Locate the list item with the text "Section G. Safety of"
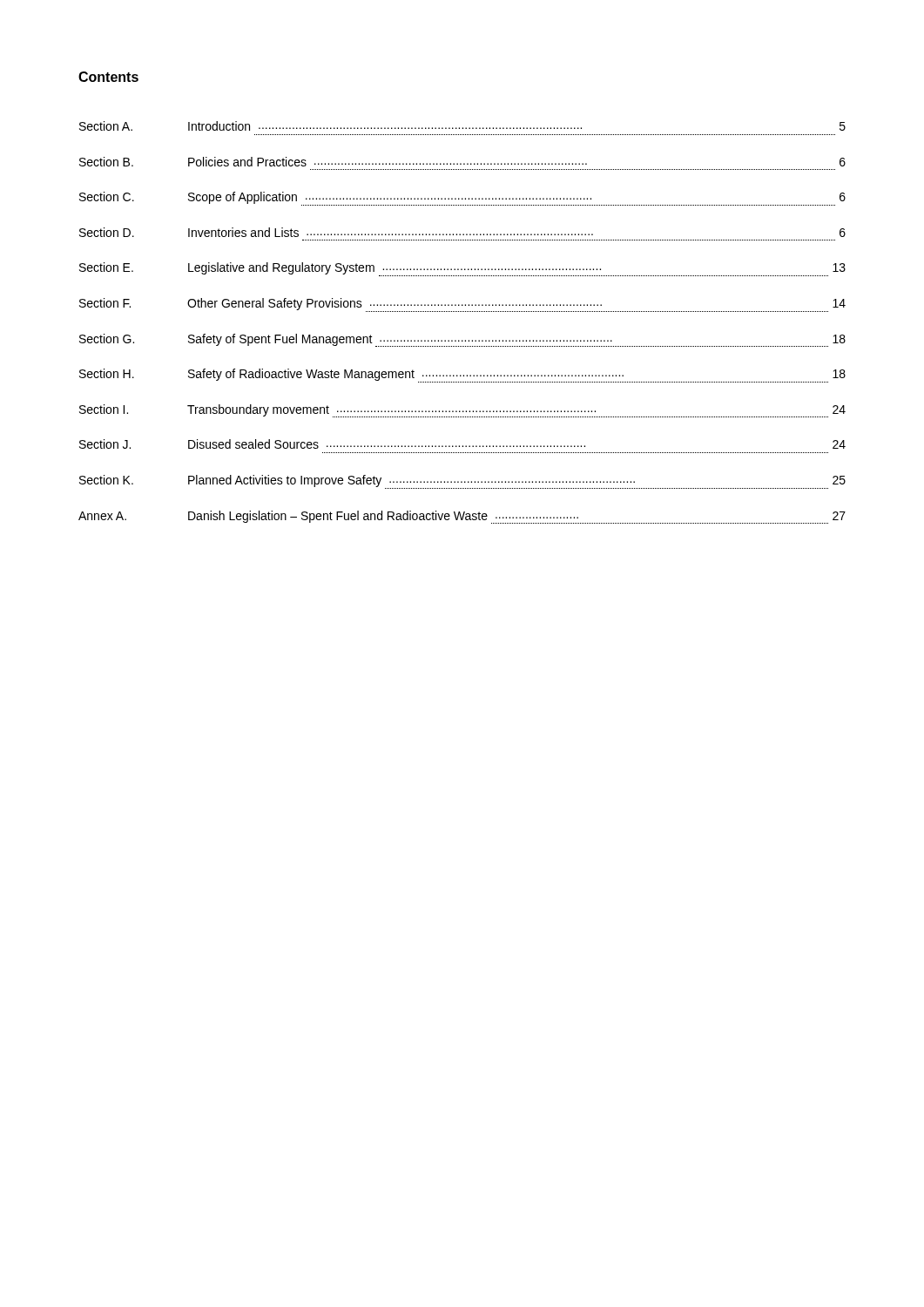The width and height of the screenshot is (924, 1307). (462, 340)
